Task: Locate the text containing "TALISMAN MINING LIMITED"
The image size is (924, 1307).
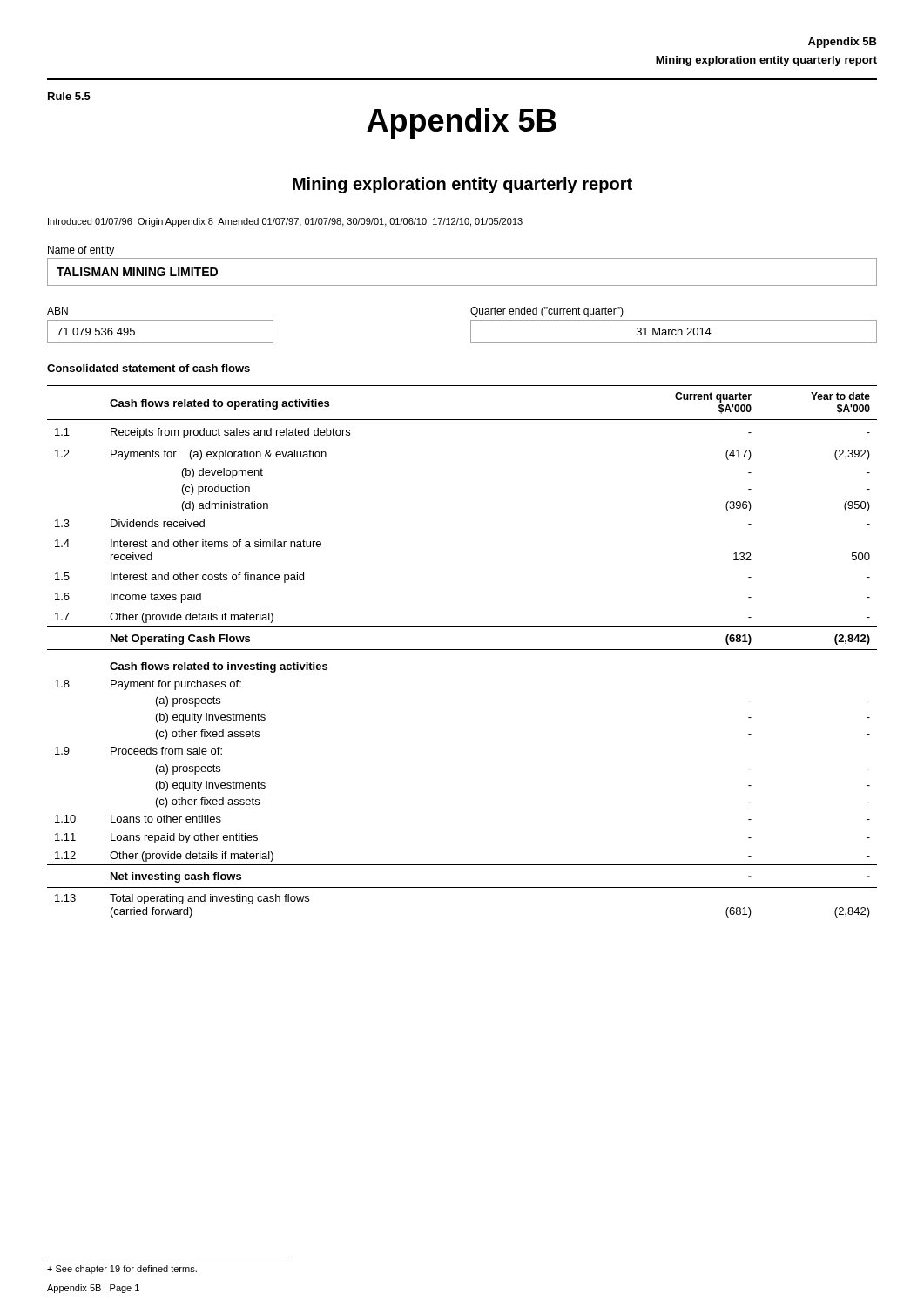Action: (137, 272)
